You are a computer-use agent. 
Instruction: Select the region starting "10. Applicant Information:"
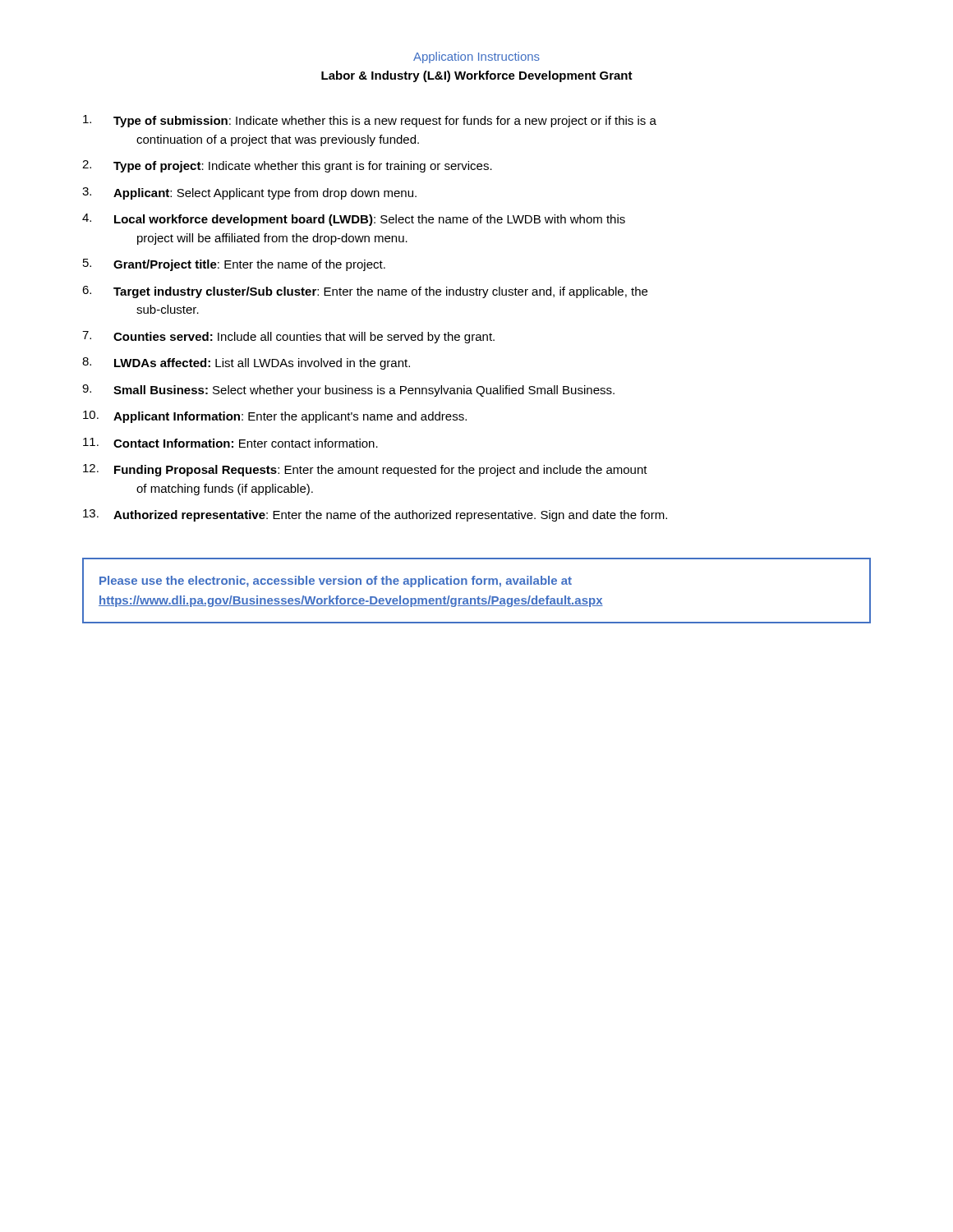coord(476,417)
